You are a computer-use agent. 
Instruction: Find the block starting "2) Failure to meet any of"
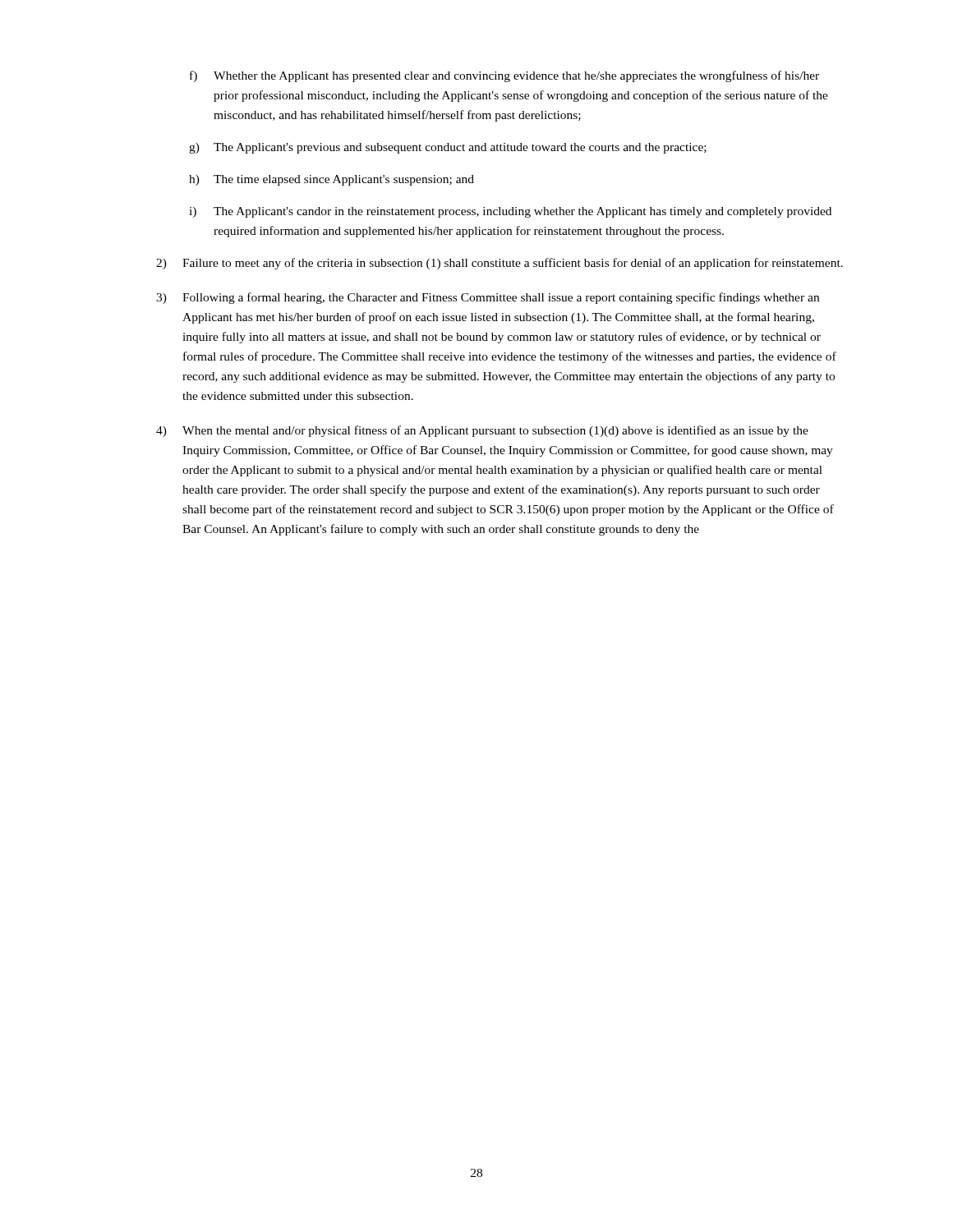[x=501, y=263]
